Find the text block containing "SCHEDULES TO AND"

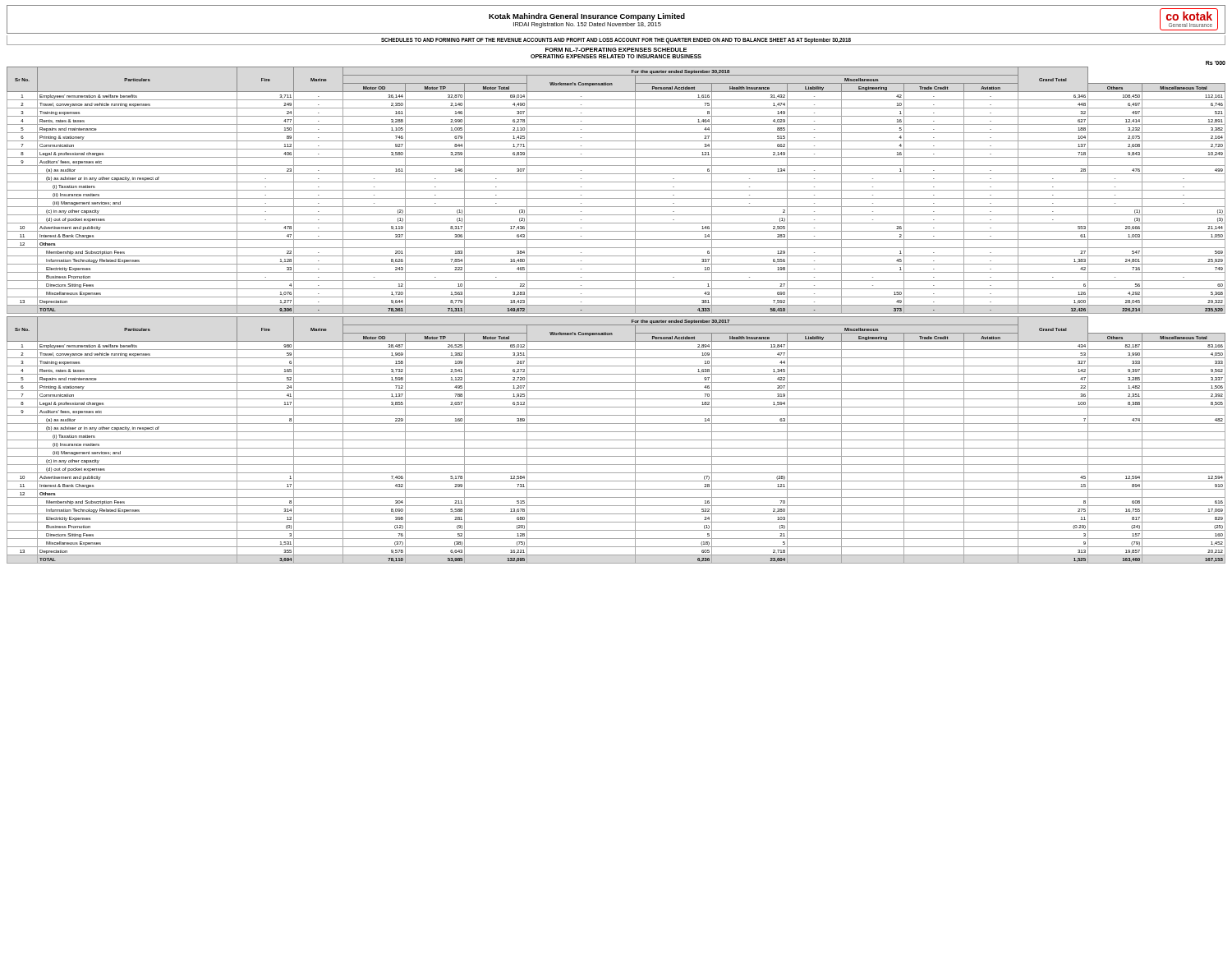pos(616,40)
